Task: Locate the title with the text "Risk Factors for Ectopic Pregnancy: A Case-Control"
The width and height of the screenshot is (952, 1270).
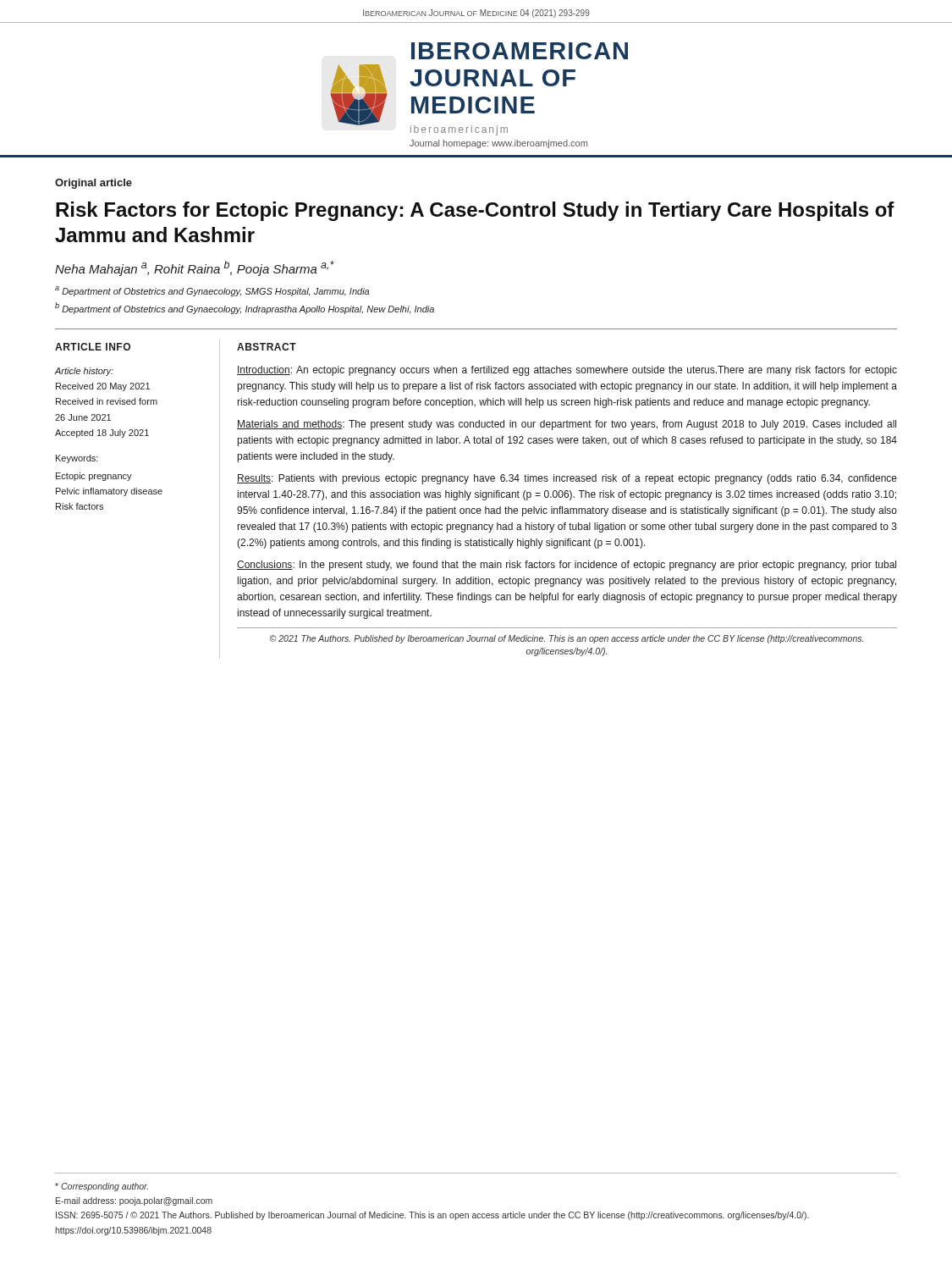Action: pyautogui.click(x=474, y=222)
